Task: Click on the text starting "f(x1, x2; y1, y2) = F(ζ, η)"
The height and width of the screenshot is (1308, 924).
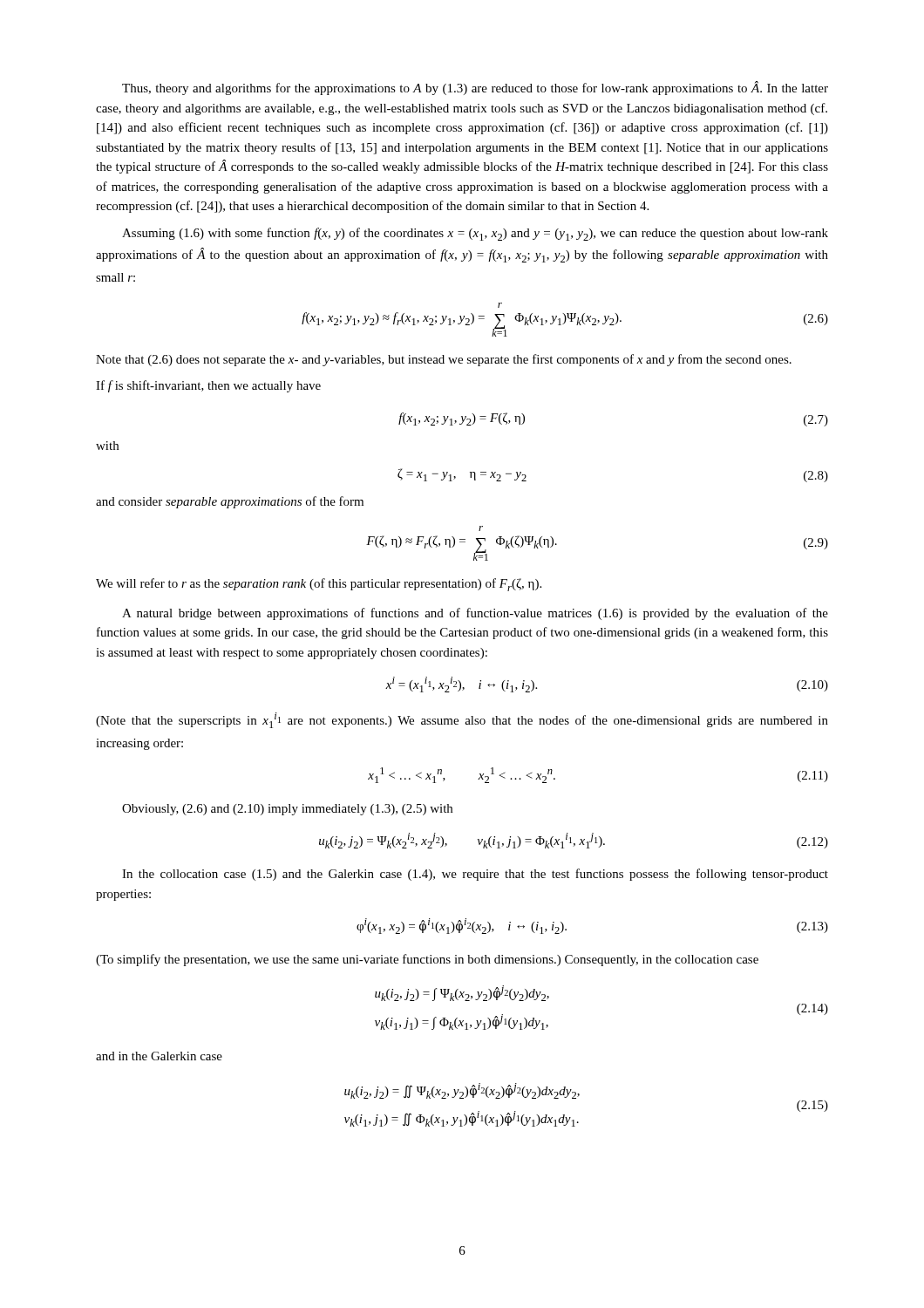Action: [x=468, y=419]
